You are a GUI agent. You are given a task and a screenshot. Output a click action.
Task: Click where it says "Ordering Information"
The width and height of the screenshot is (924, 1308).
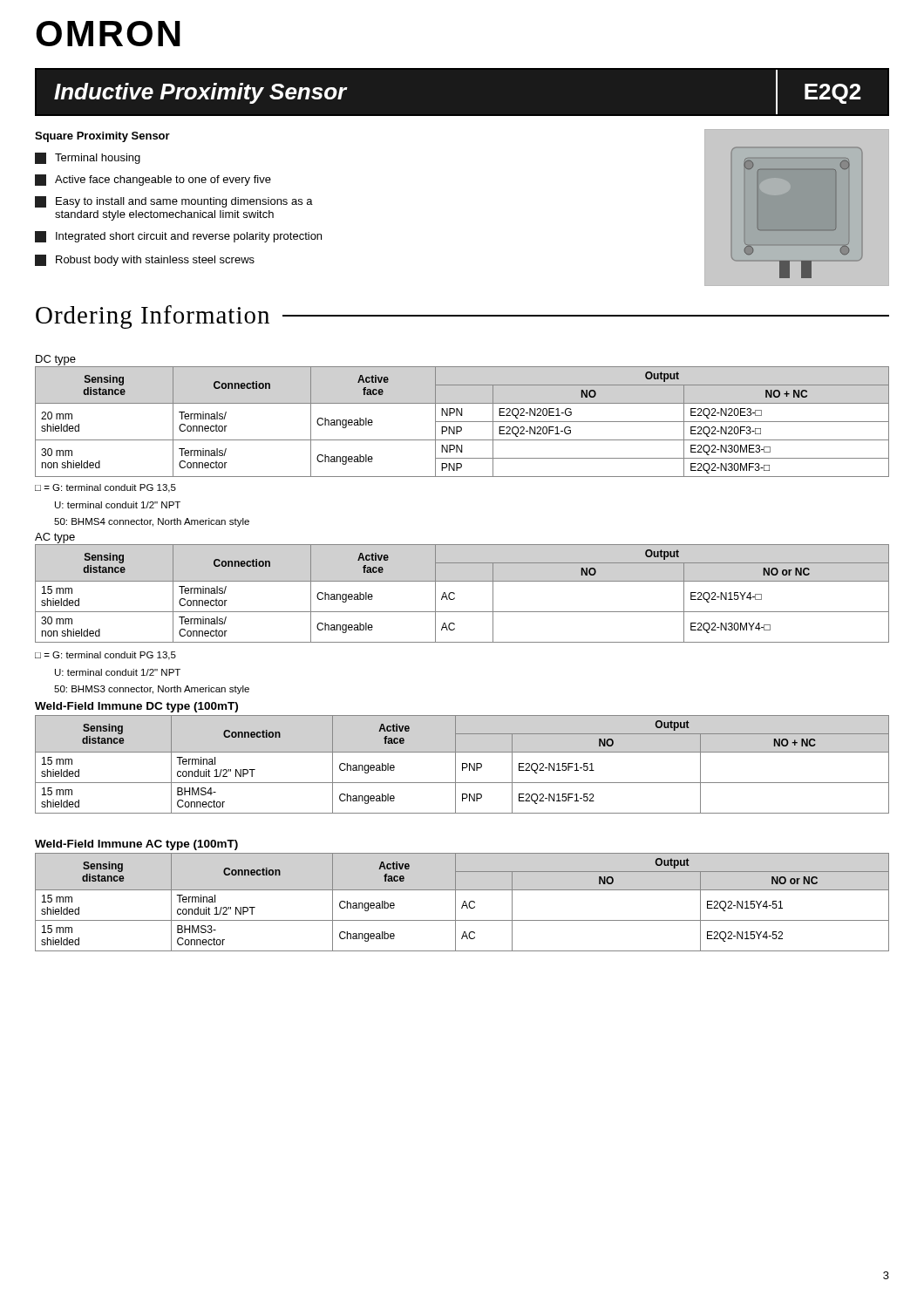pos(462,315)
